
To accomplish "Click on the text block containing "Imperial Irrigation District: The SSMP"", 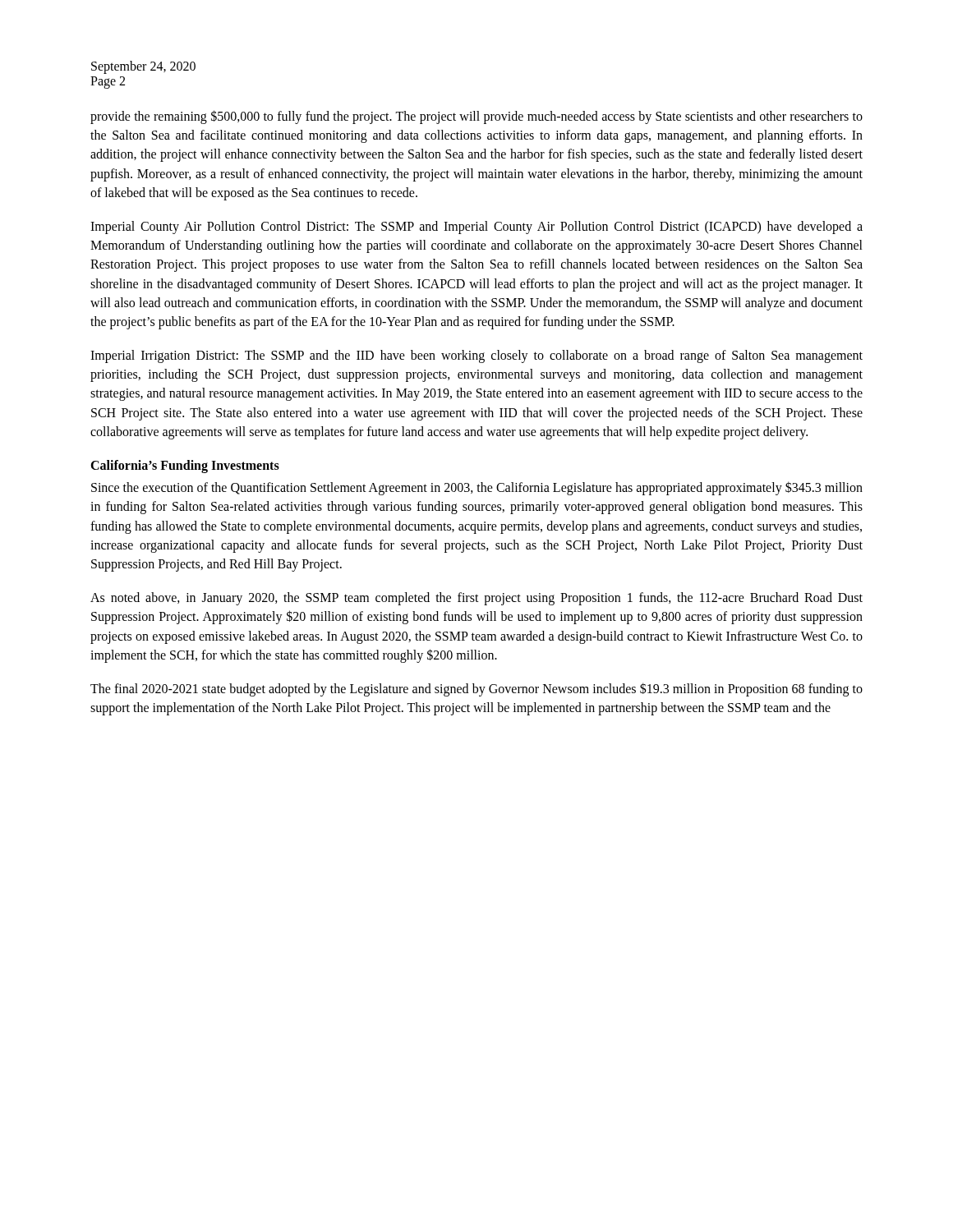I will 476,393.
